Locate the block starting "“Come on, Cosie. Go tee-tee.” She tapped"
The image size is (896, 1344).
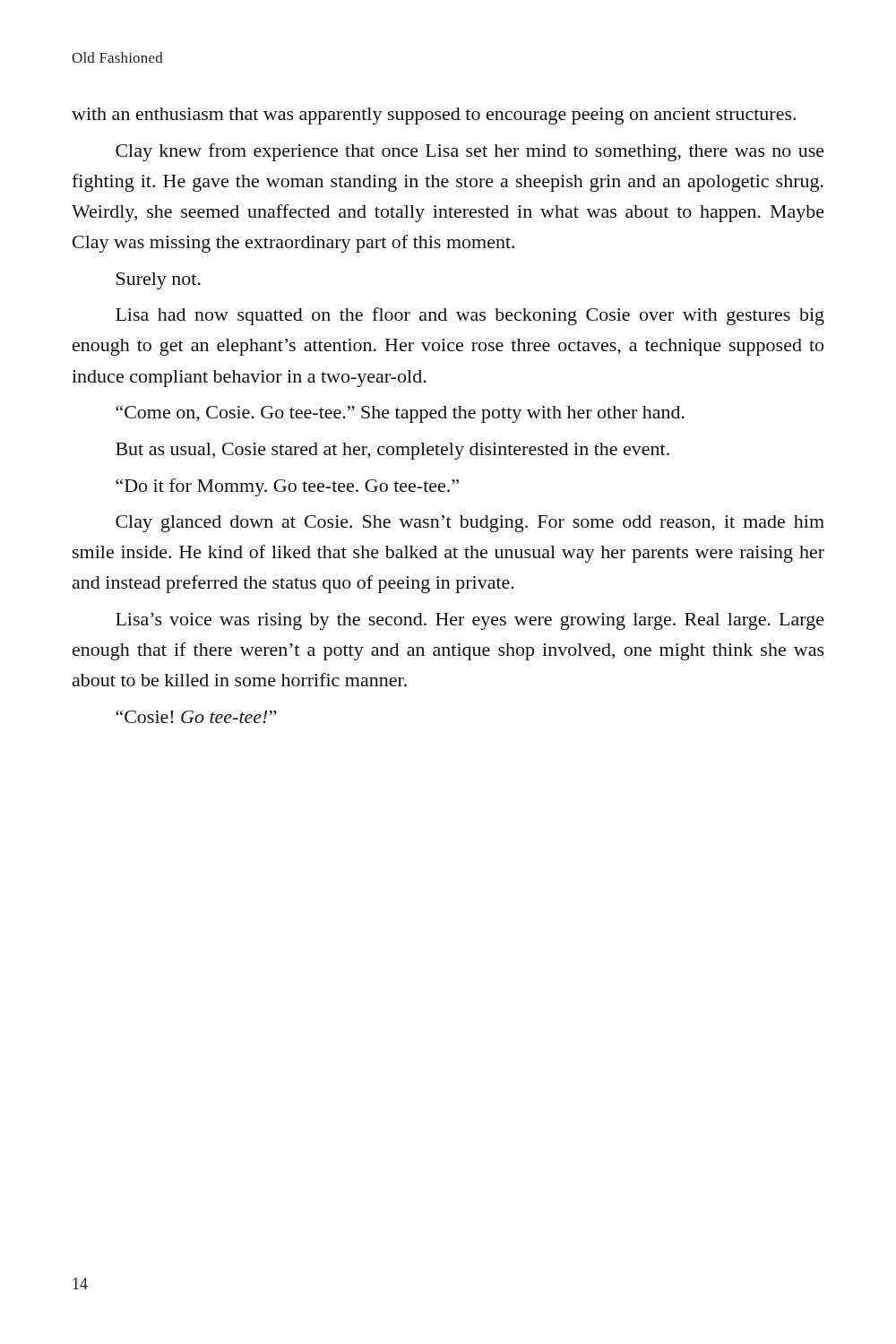400,412
